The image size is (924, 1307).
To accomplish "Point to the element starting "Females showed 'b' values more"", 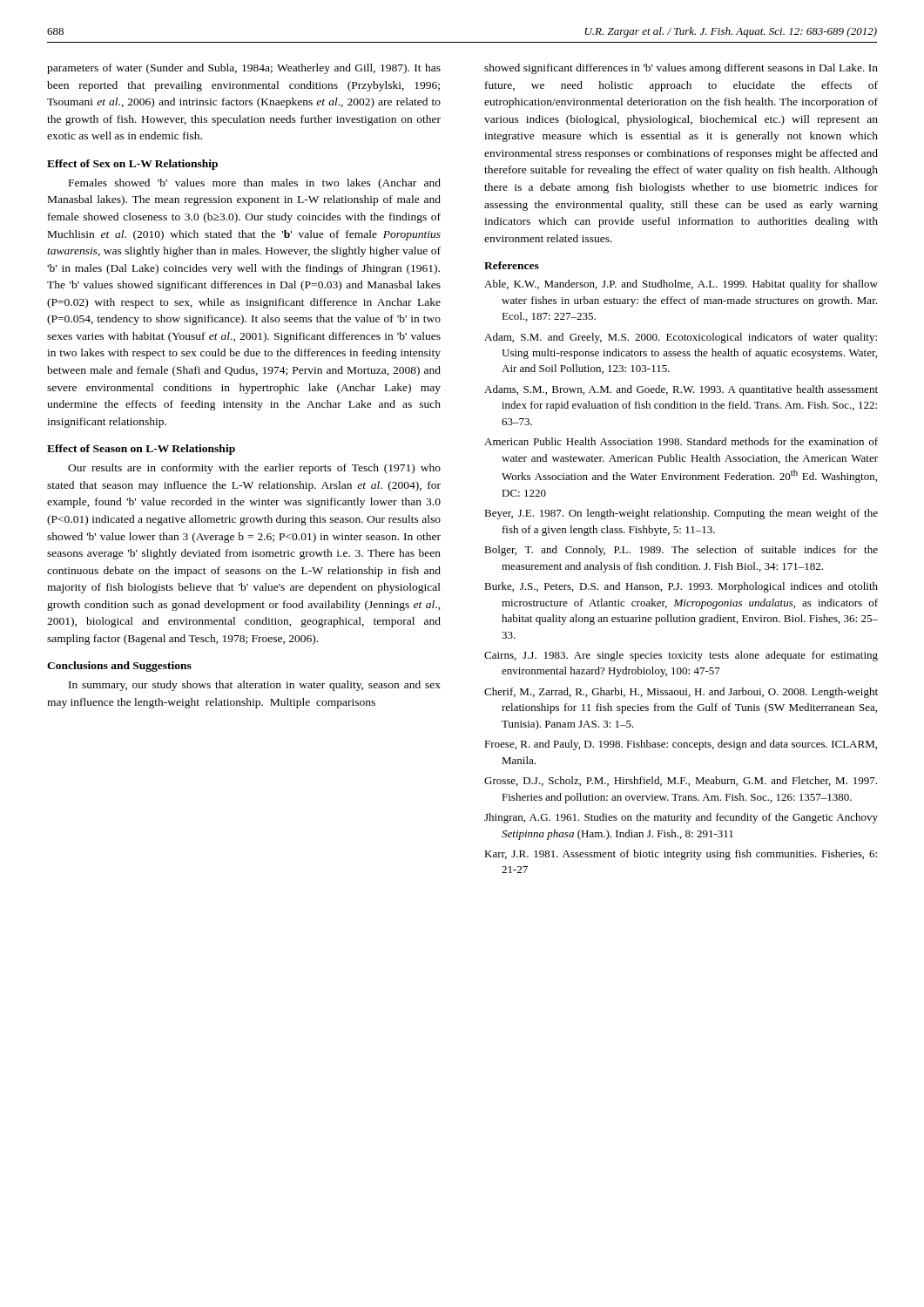I will 244,302.
